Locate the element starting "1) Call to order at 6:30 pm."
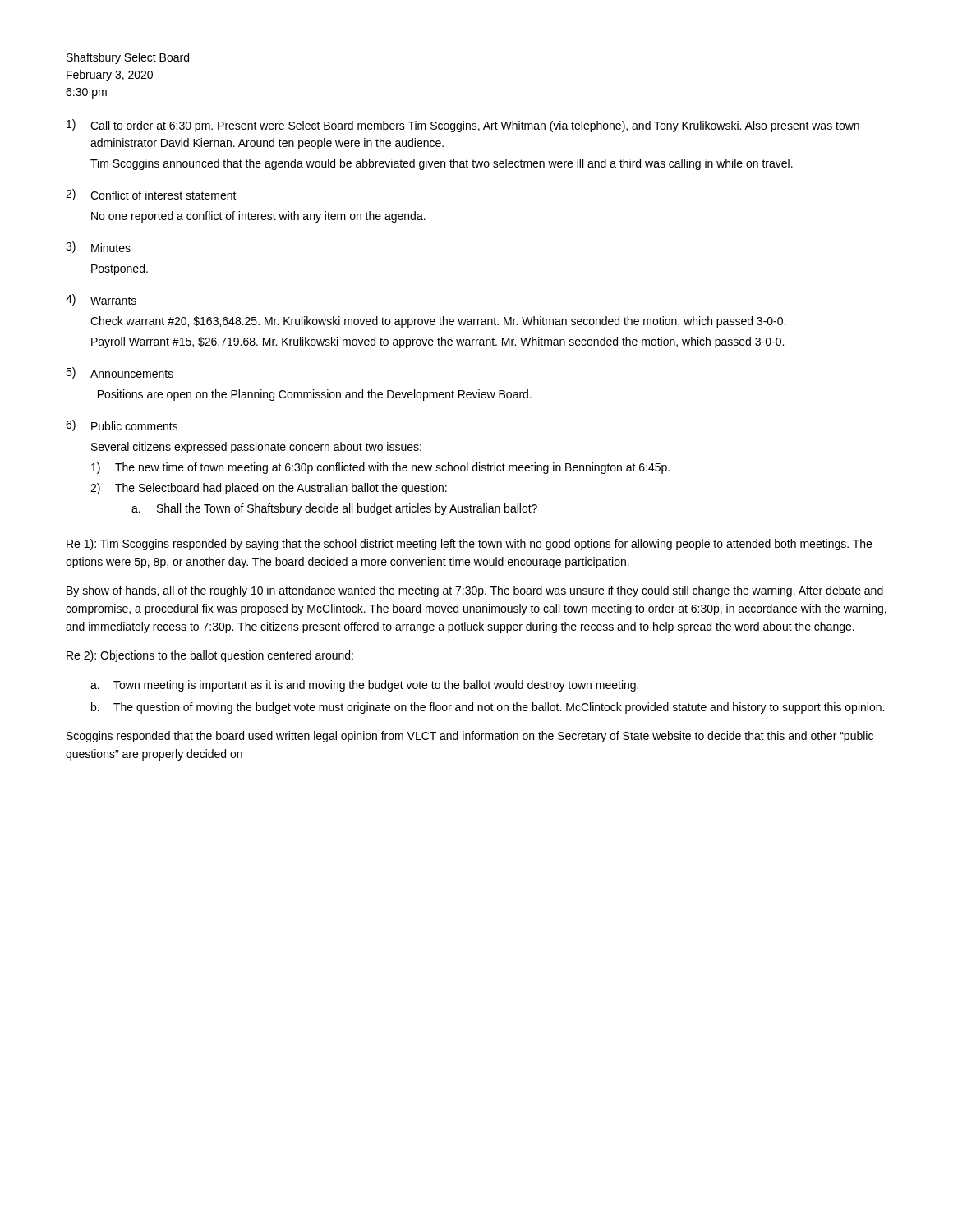 pos(463,126)
